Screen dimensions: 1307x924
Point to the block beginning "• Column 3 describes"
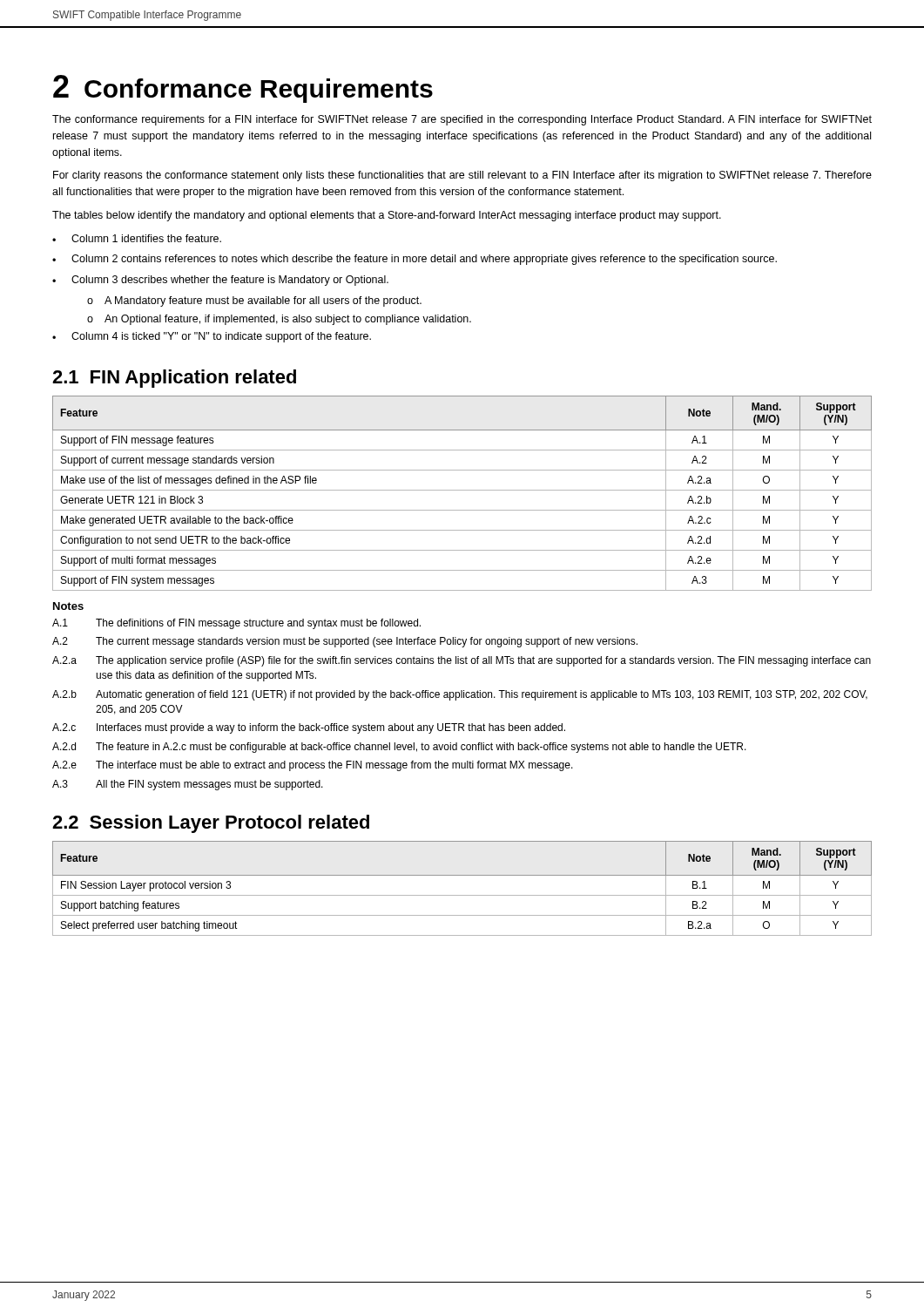tap(221, 281)
